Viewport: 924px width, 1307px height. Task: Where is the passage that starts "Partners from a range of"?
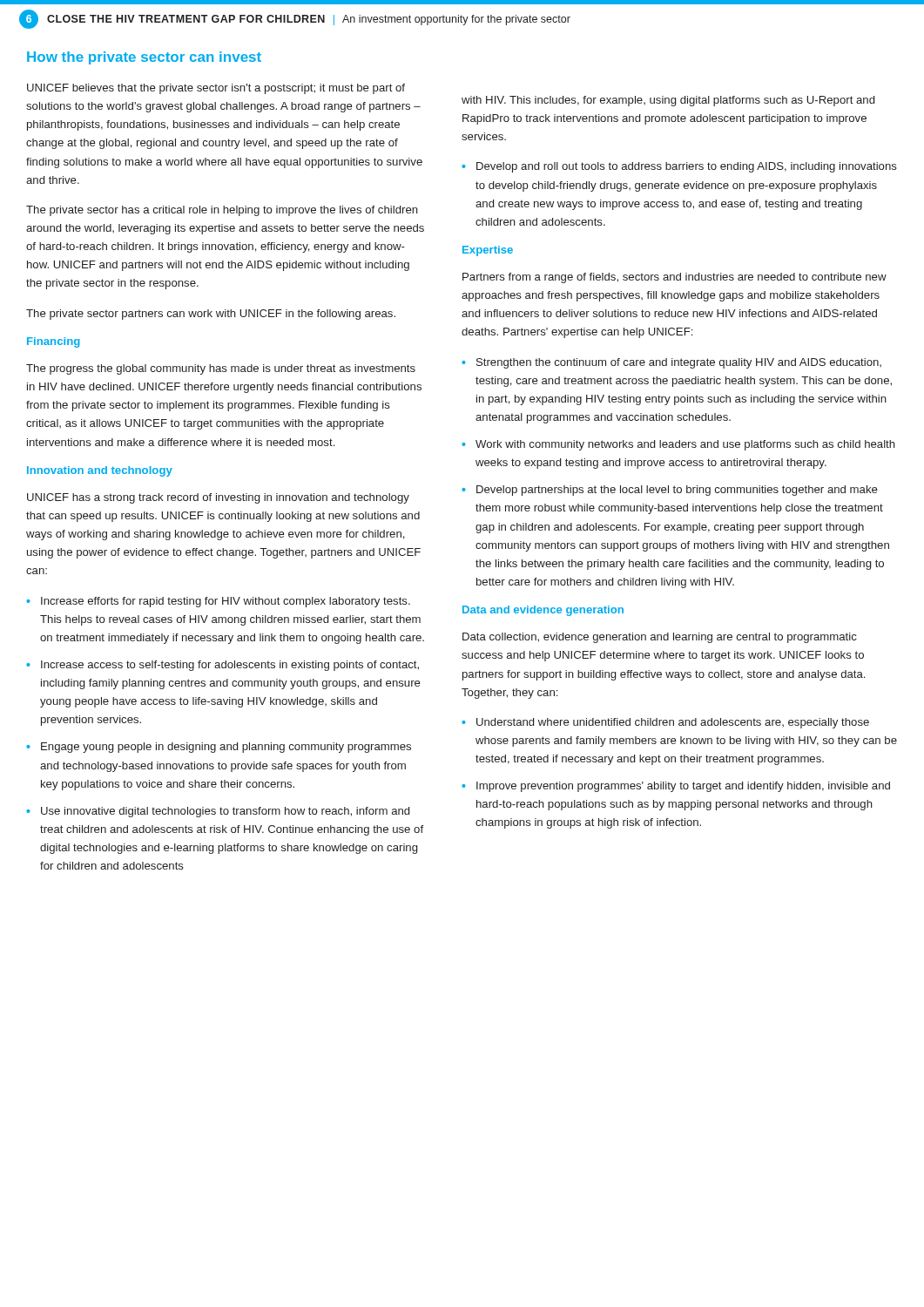[x=680, y=304]
